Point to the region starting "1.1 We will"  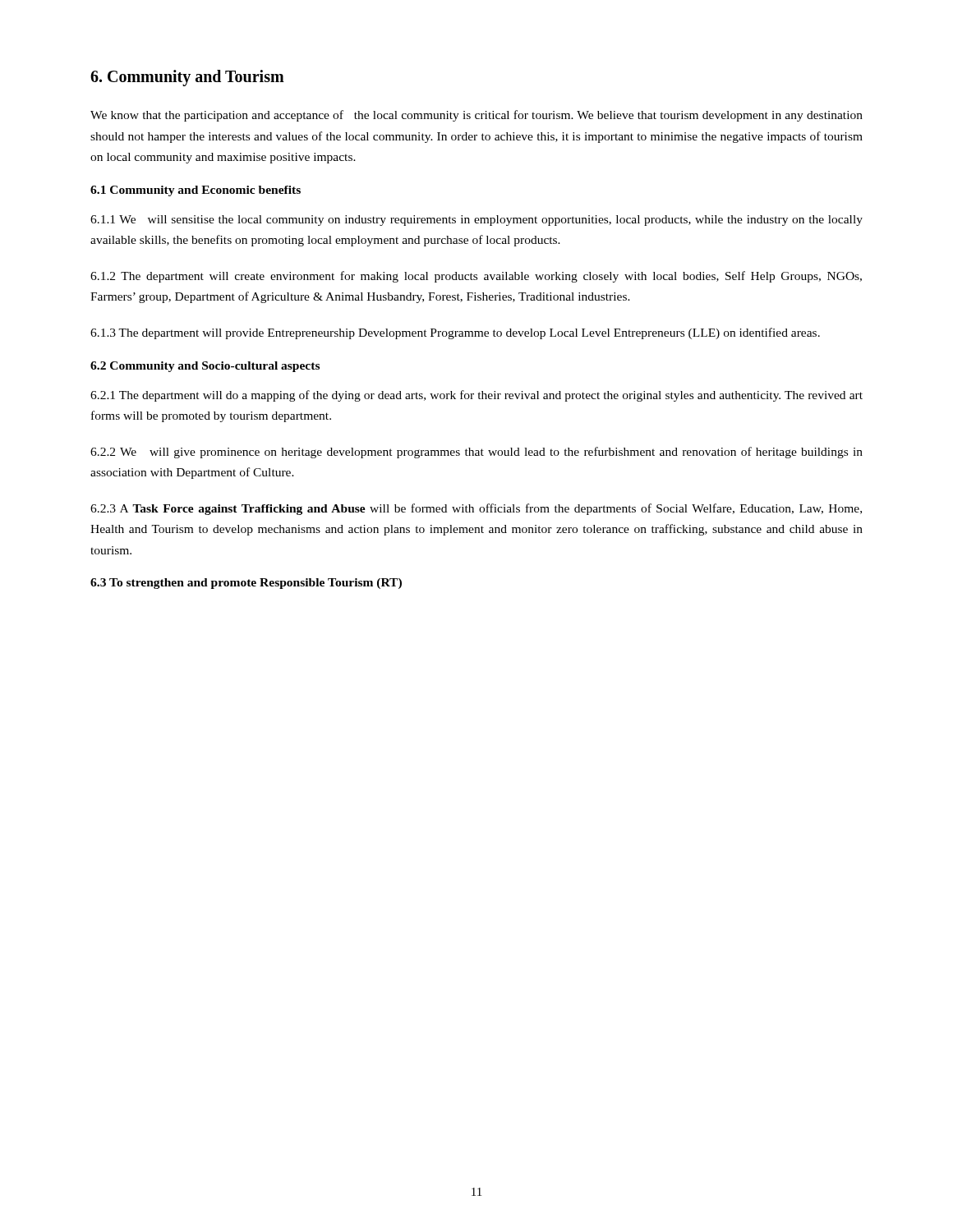476,229
